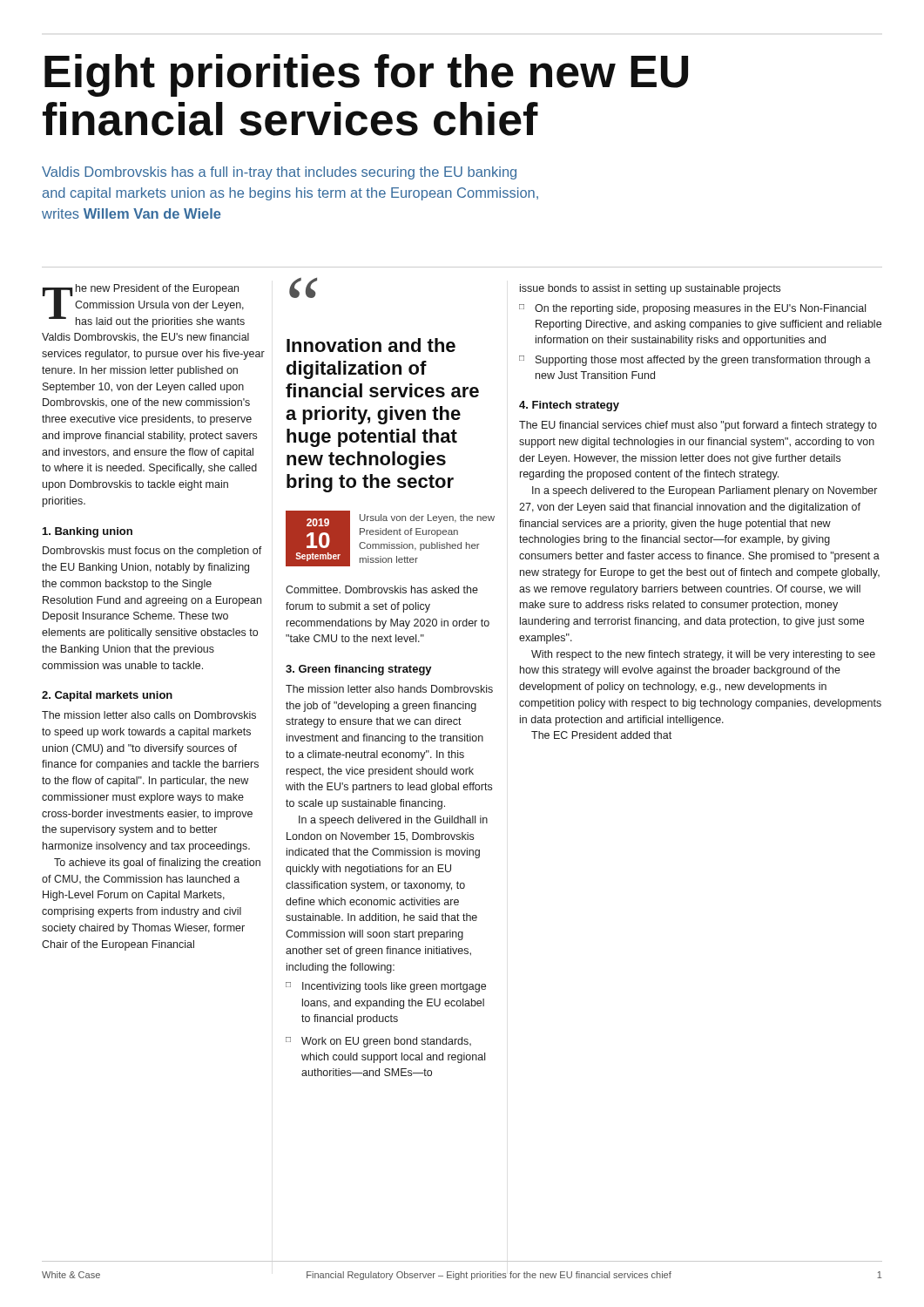Select the block starting "issue bonds to assist"
Image resolution: width=924 pixels, height=1307 pixels.
point(701,289)
